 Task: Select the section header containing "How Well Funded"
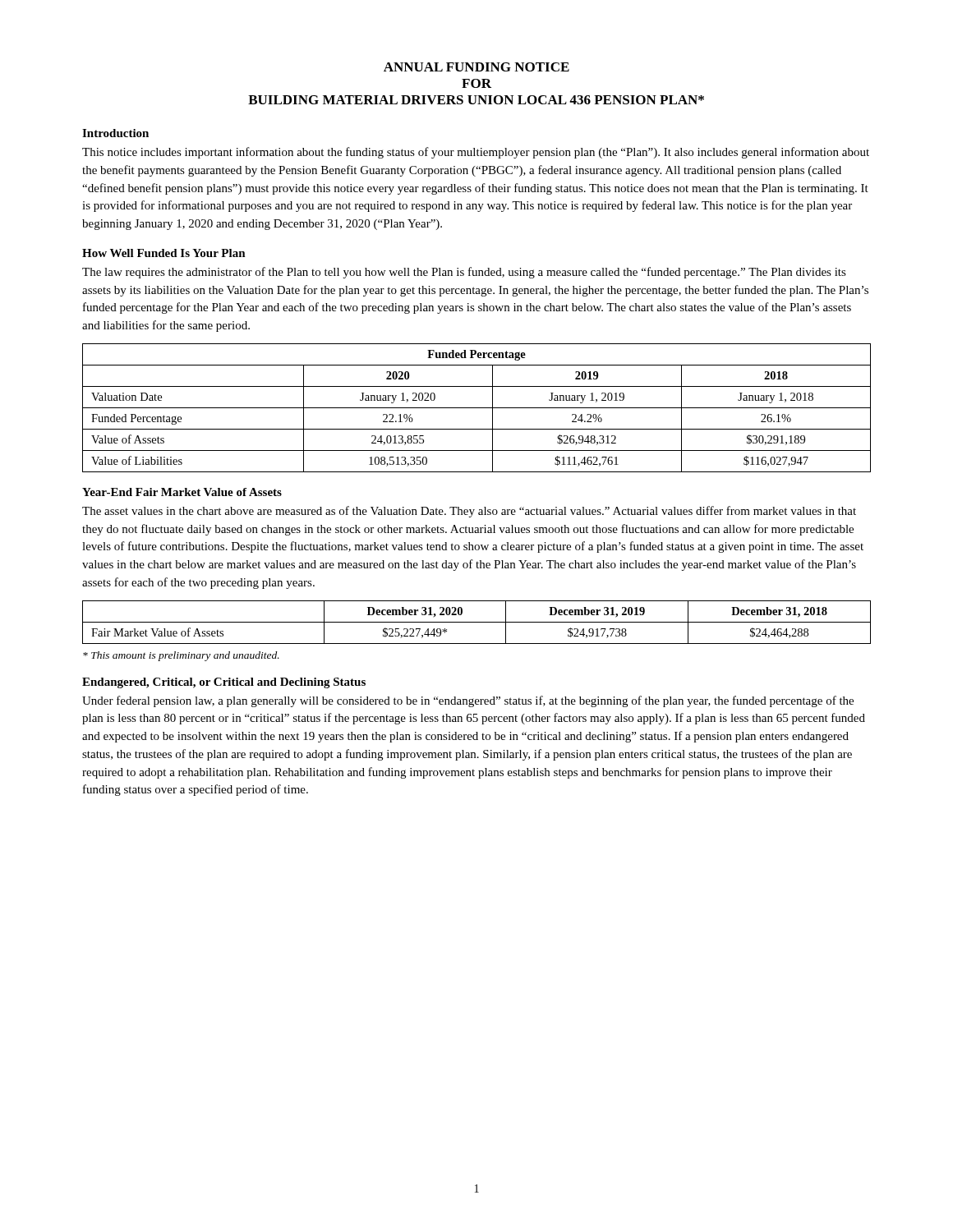tap(164, 253)
